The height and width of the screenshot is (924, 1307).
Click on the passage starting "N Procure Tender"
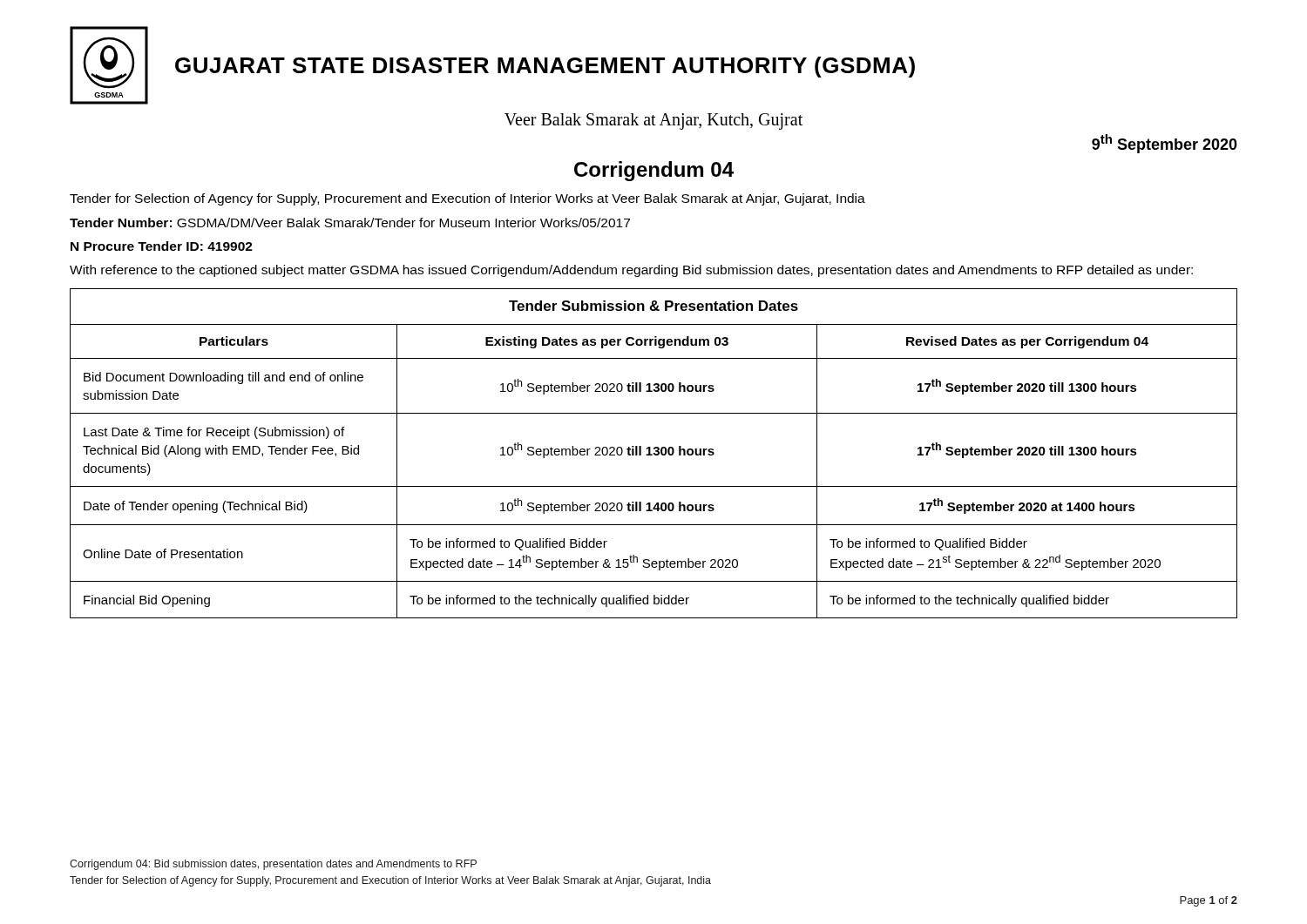162,246
